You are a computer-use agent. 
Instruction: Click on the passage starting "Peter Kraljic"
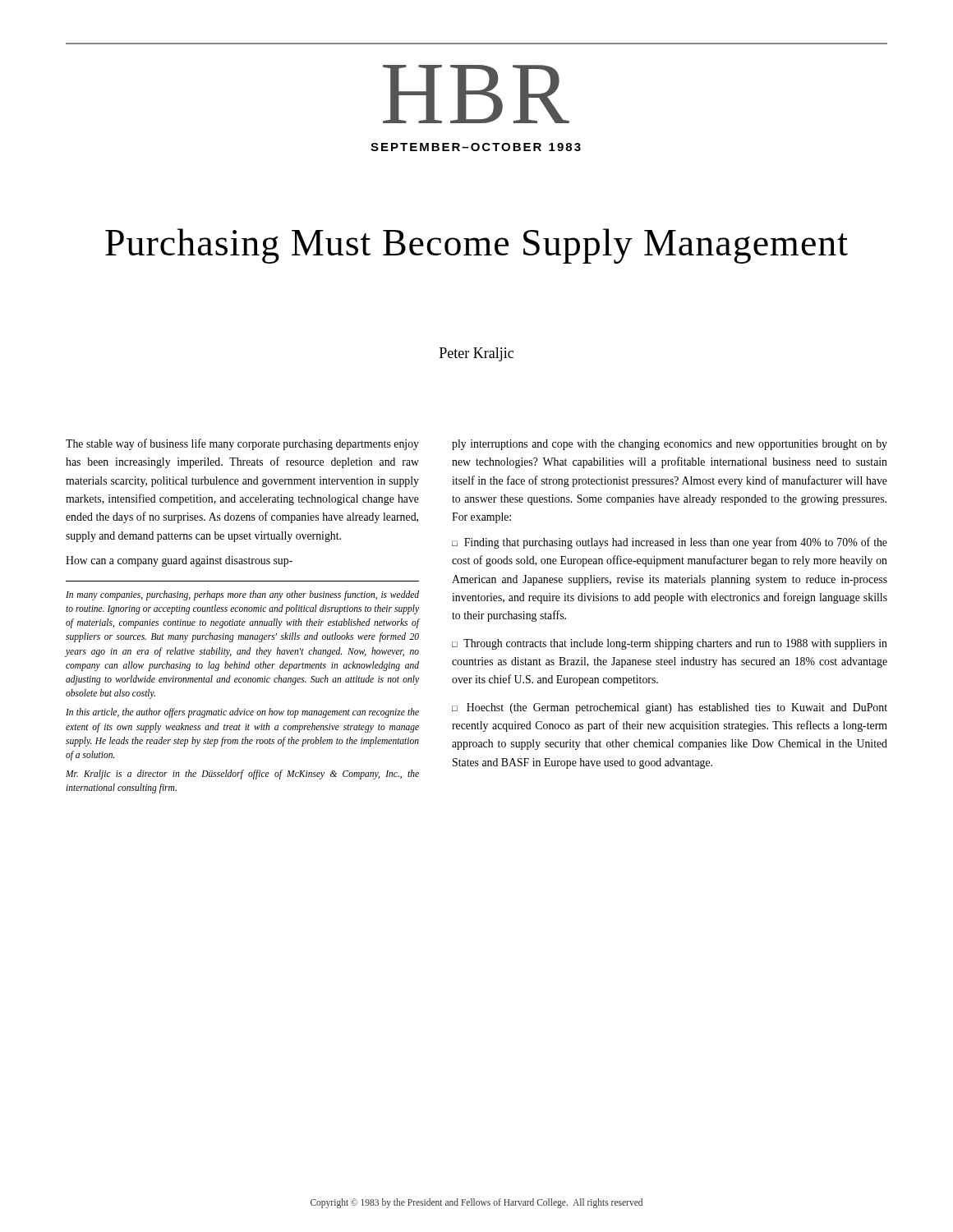click(476, 353)
